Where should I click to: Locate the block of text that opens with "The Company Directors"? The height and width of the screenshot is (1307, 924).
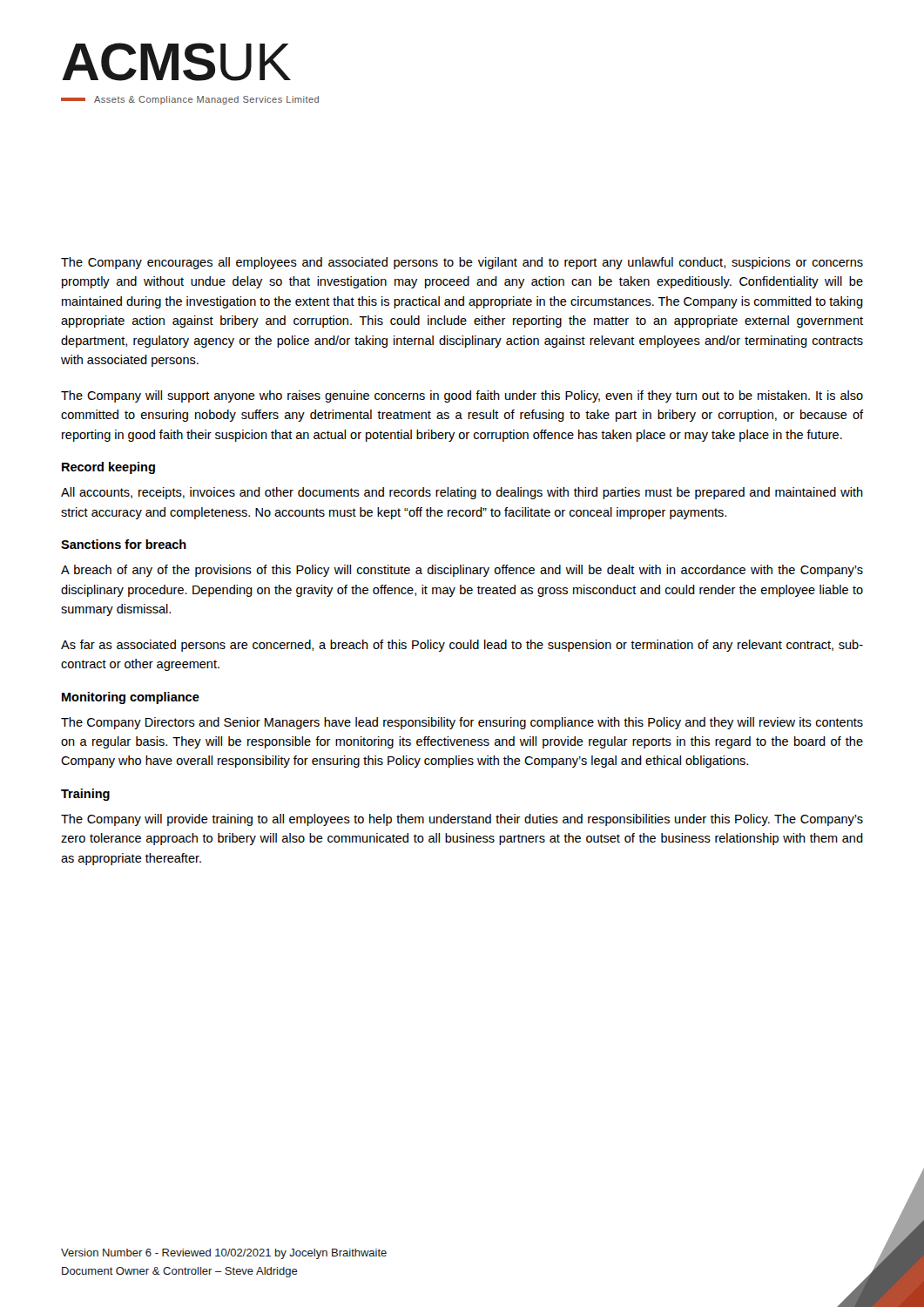[462, 741]
